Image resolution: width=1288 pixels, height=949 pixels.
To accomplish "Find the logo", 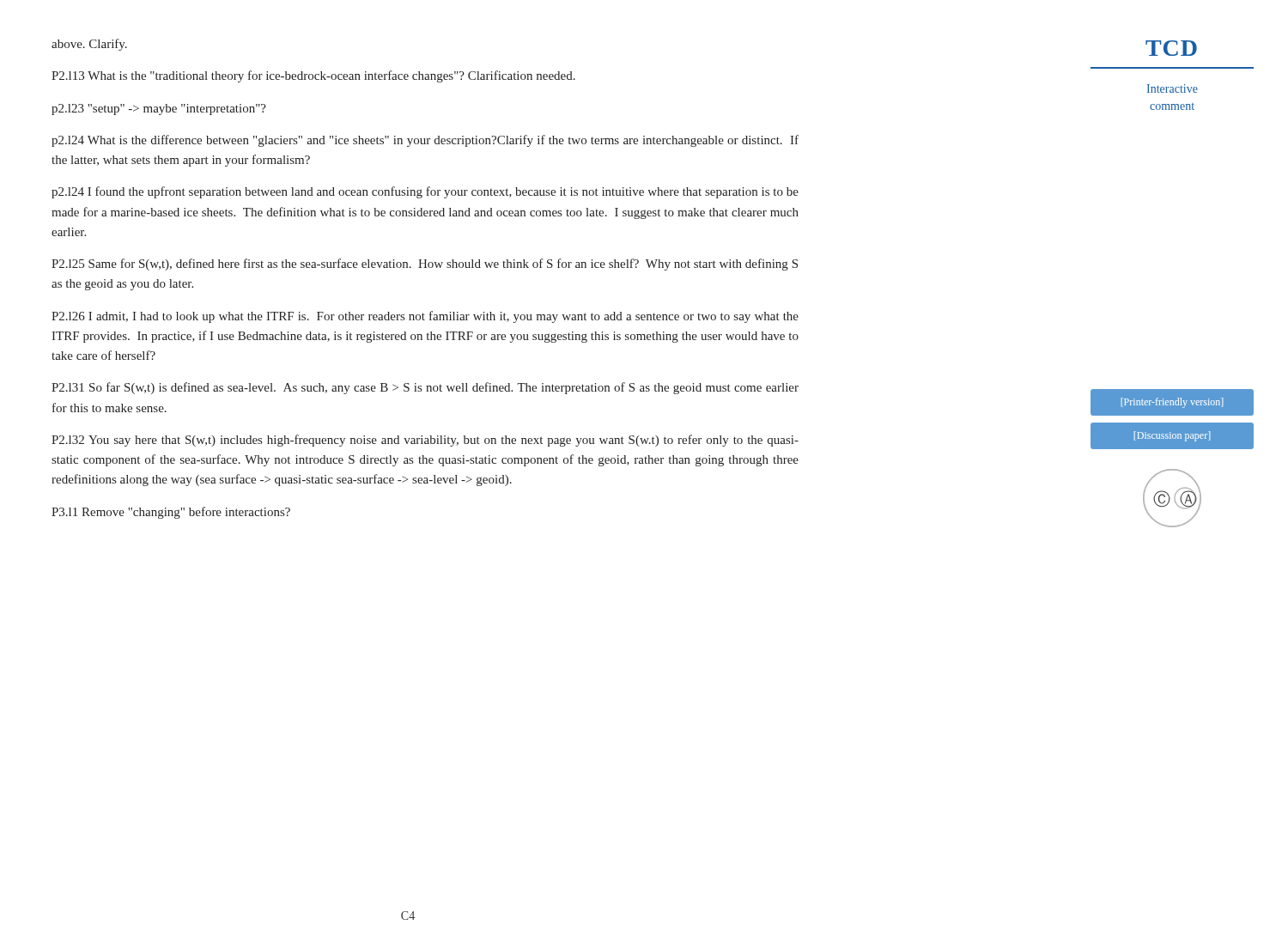I will [1172, 500].
